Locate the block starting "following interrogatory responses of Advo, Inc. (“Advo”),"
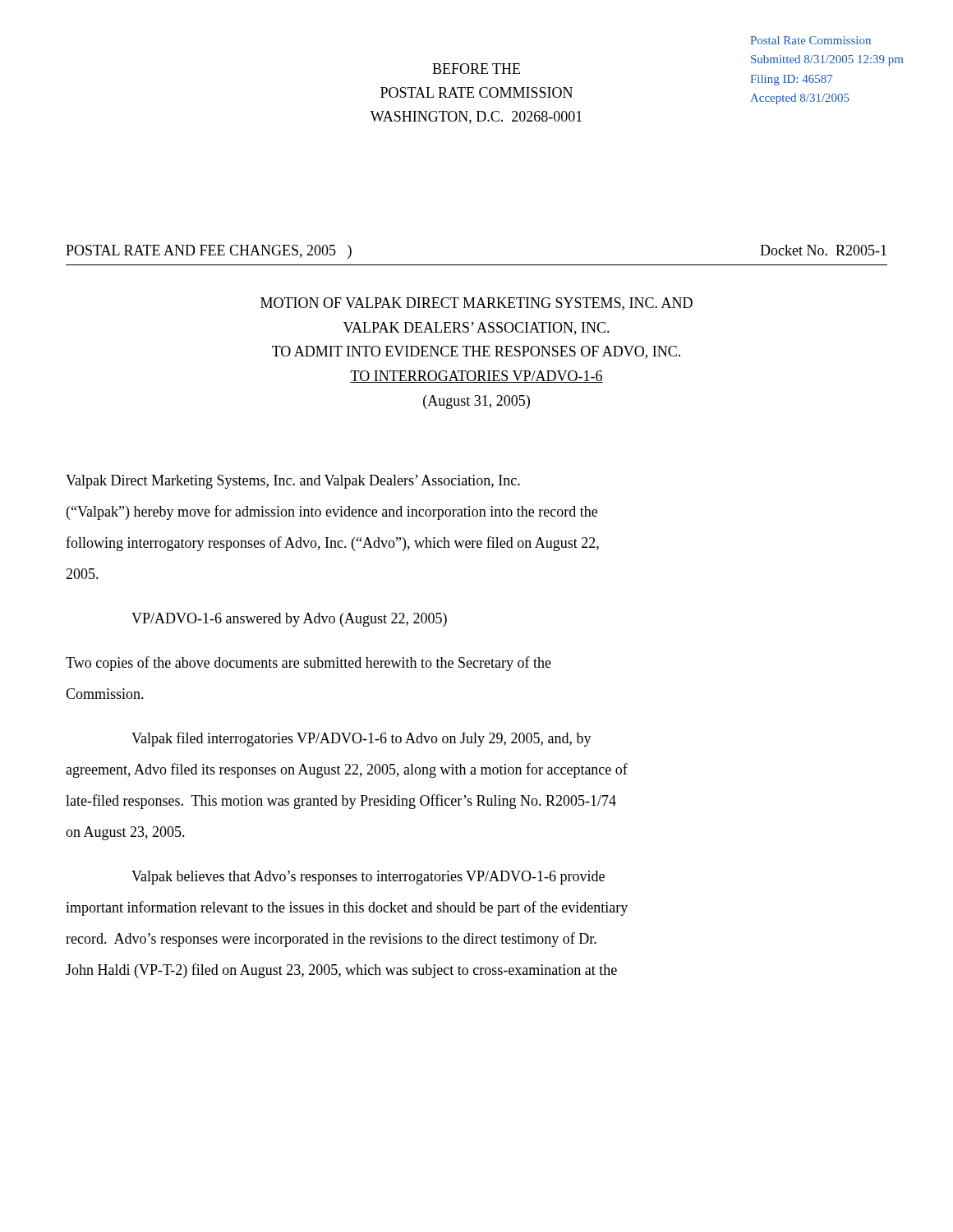The height and width of the screenshot is (1232, 953). (x=333, y=543)
